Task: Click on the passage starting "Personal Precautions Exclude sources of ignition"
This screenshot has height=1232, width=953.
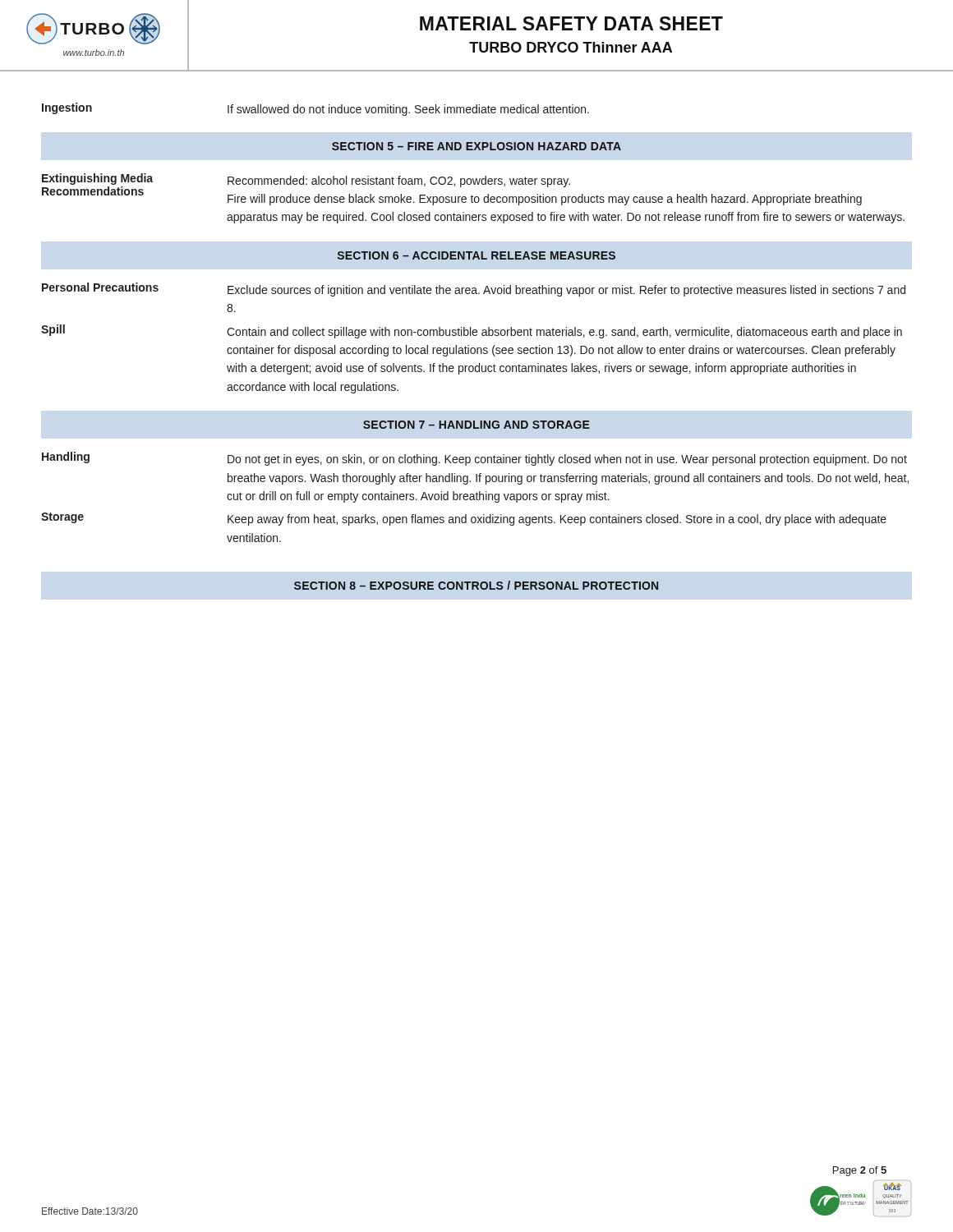Action: (476, 299)
